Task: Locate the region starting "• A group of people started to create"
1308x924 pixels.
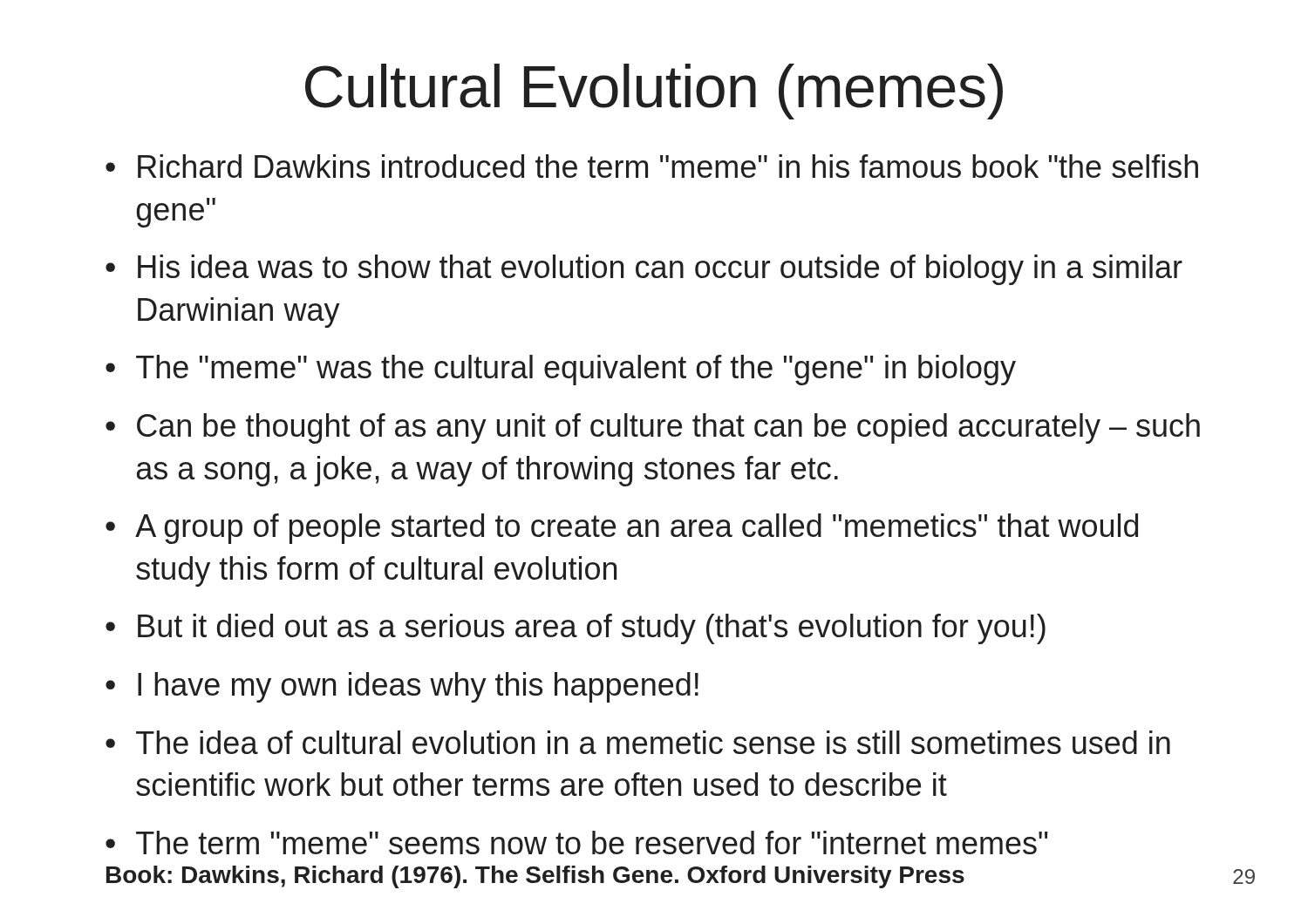Action: click(663, 548)
